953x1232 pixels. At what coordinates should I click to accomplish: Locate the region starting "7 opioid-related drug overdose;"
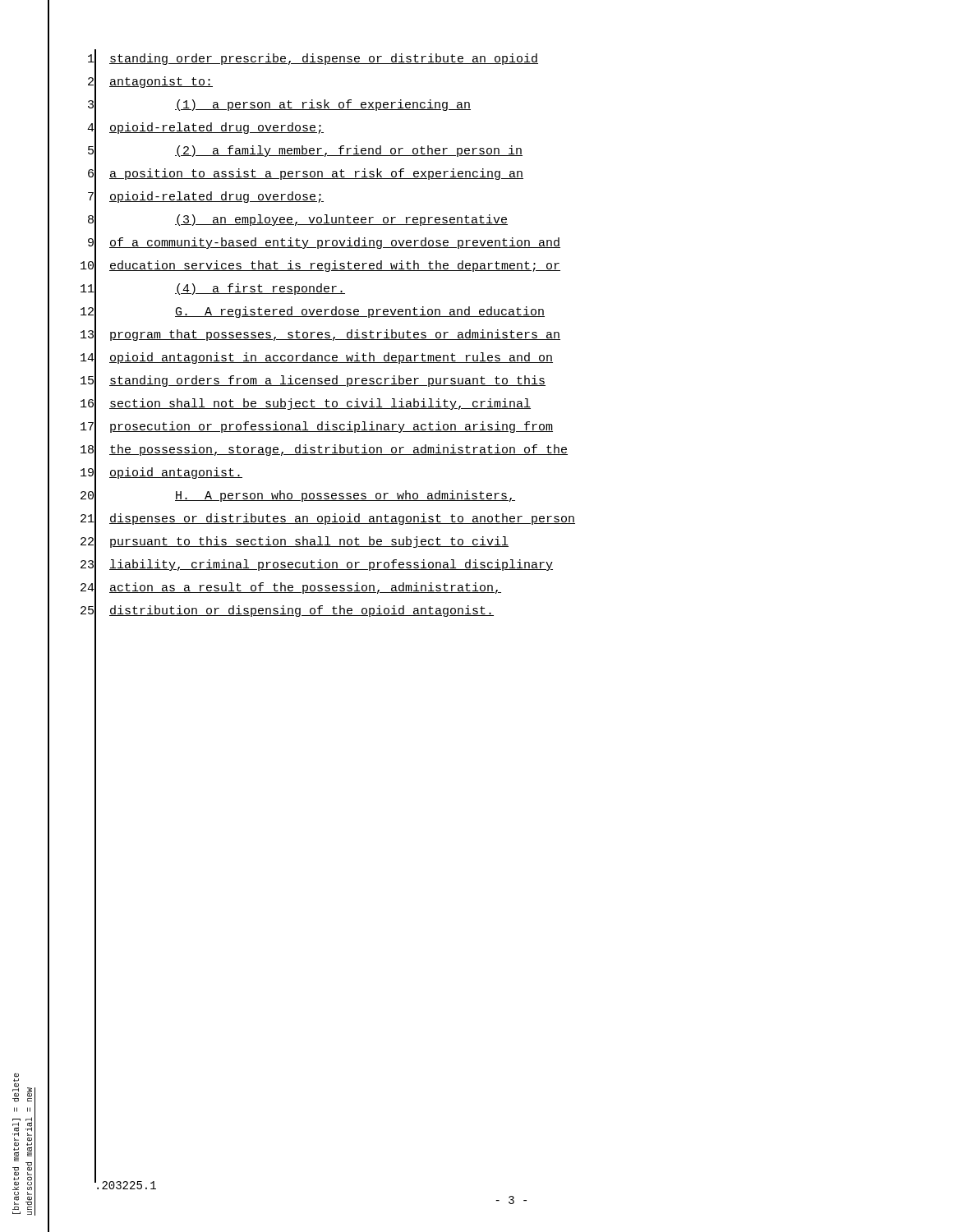tap(186, 198)
